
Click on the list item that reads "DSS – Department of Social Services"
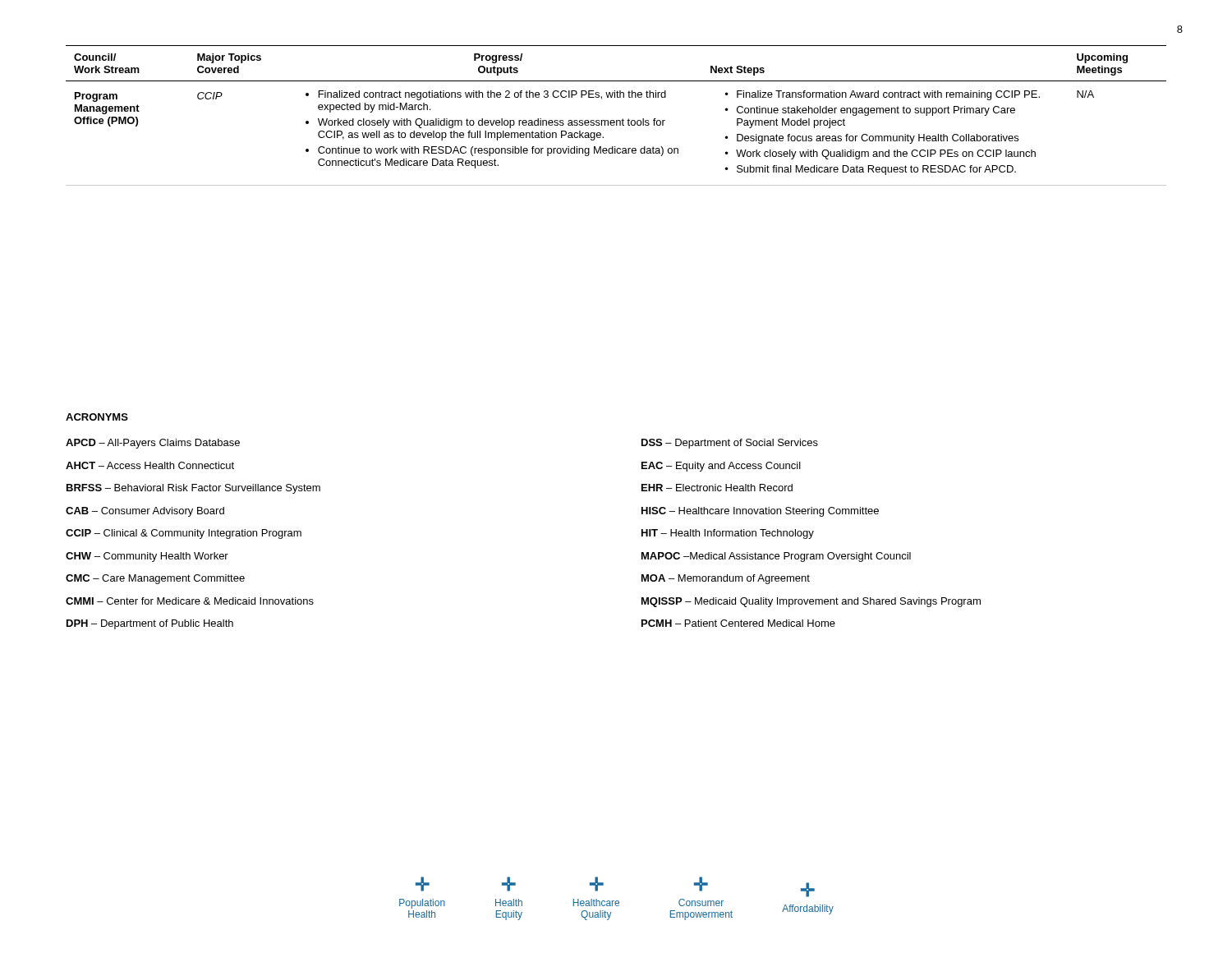[729, 442]
